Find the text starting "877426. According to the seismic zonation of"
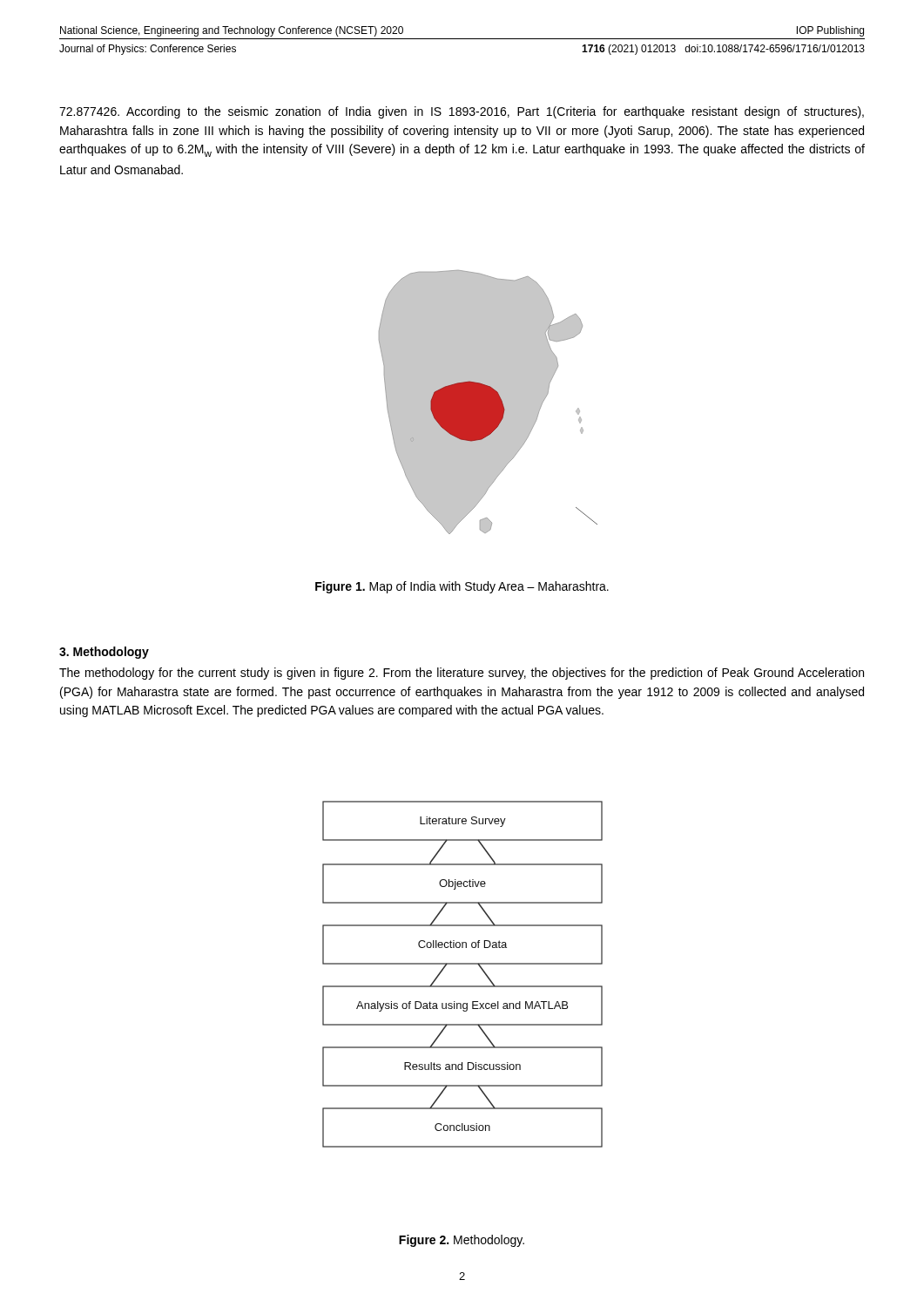The image size is (924, 1307). tap(462, 141)
